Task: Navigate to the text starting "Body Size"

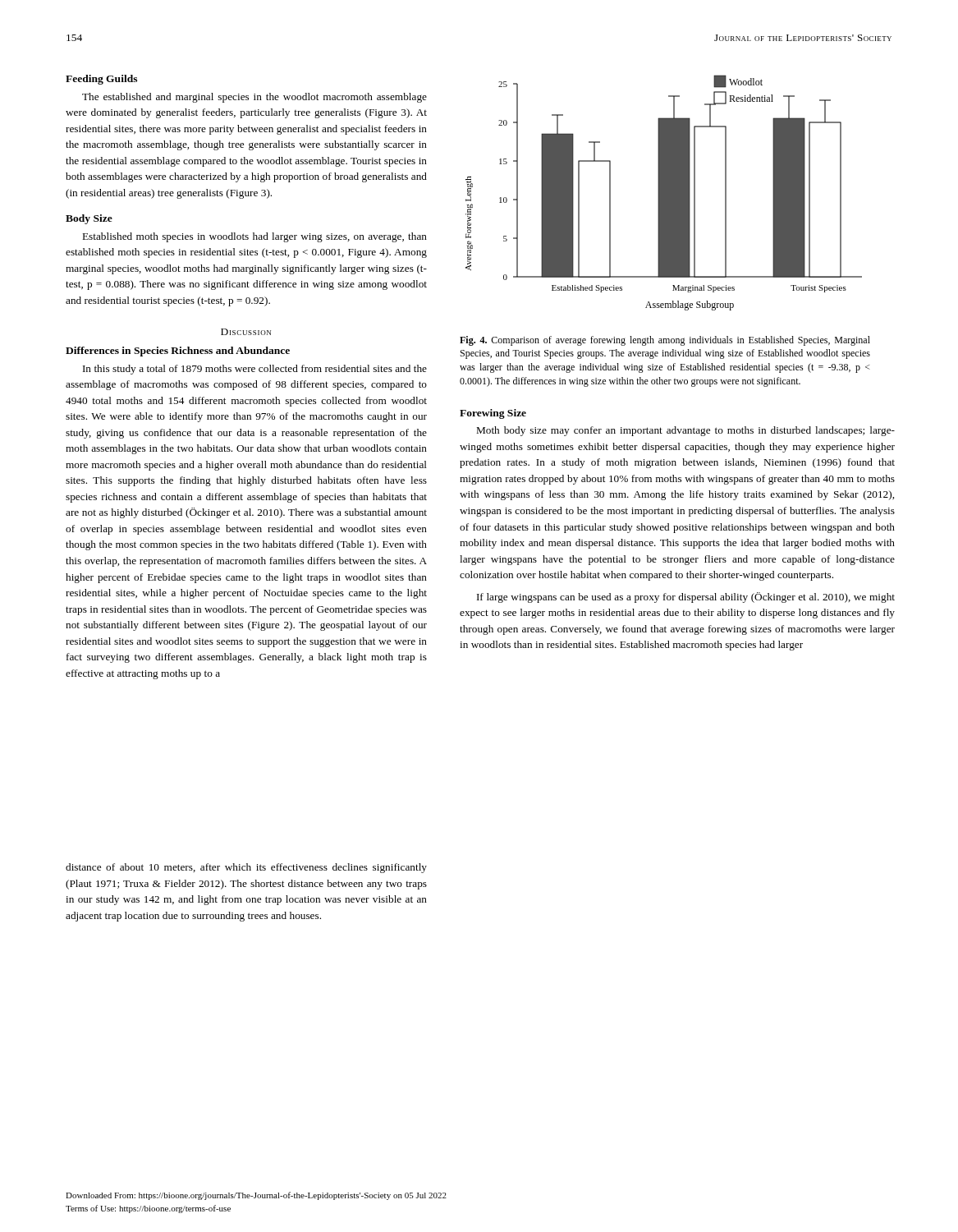Action: coord(89,218)
